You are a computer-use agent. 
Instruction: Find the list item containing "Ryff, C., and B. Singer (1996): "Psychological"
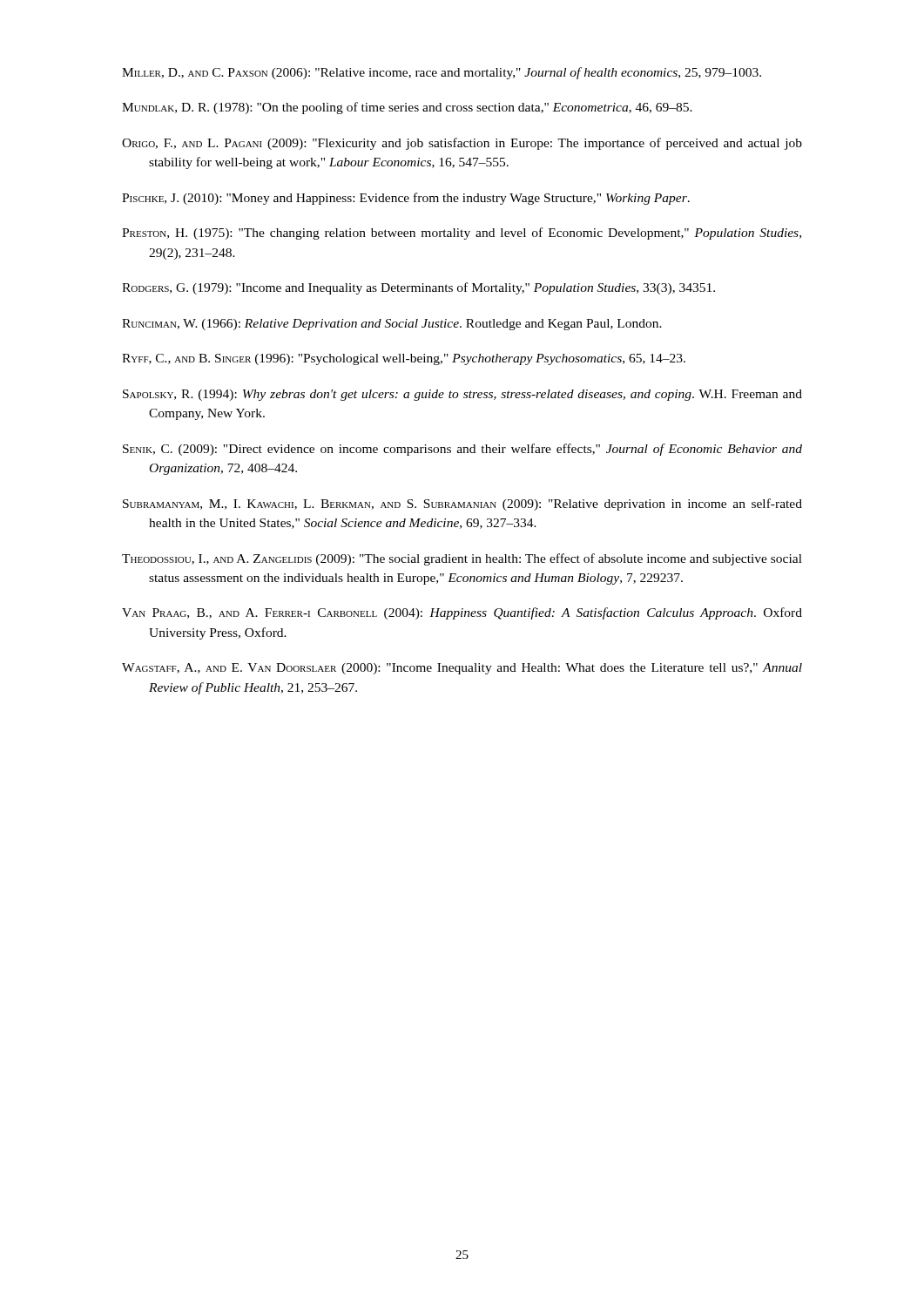click(x=404, y=358)
